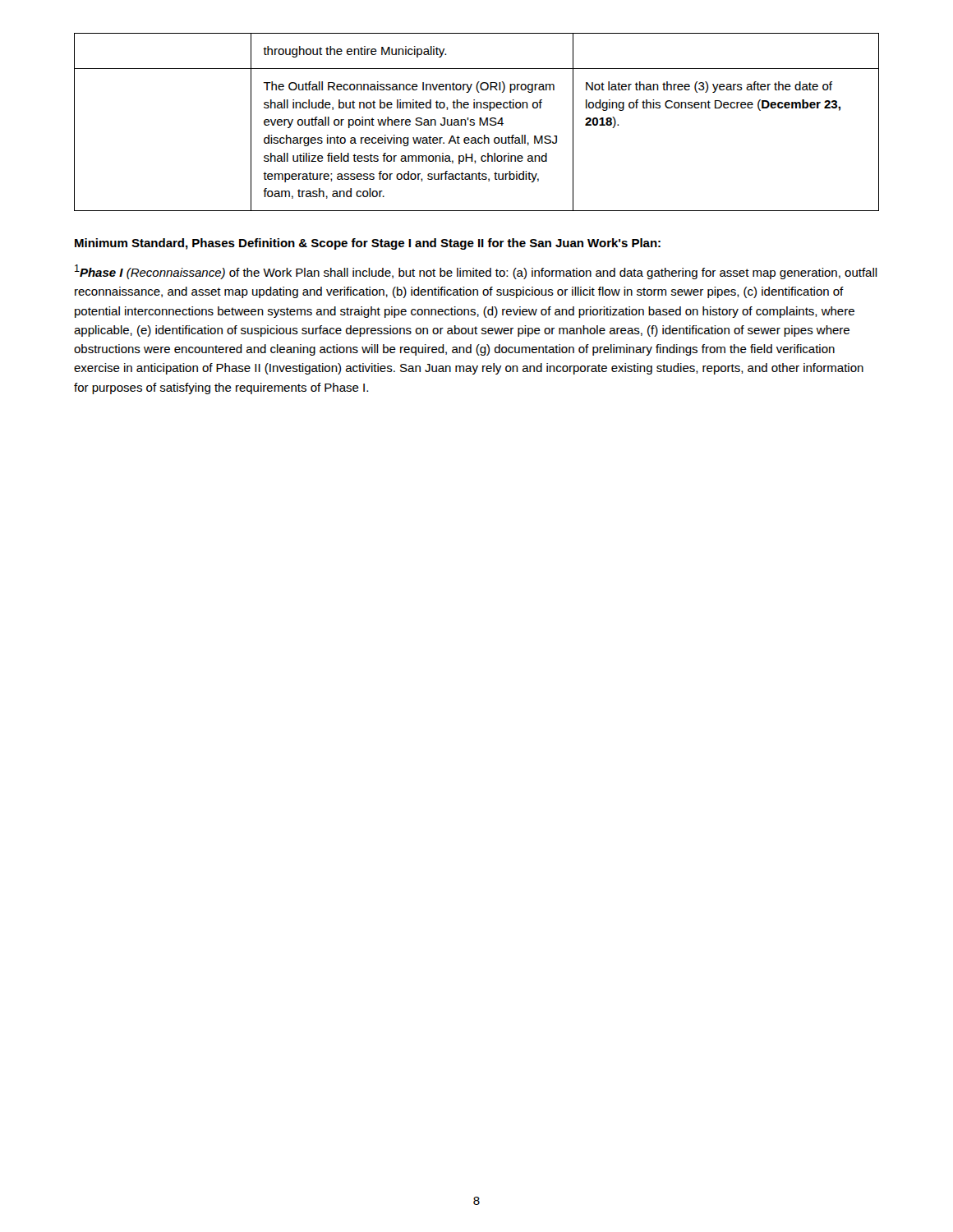Image resolution: width=953 pixels, height=1232 pixels.
Task: Find a table
Action: 476,122
